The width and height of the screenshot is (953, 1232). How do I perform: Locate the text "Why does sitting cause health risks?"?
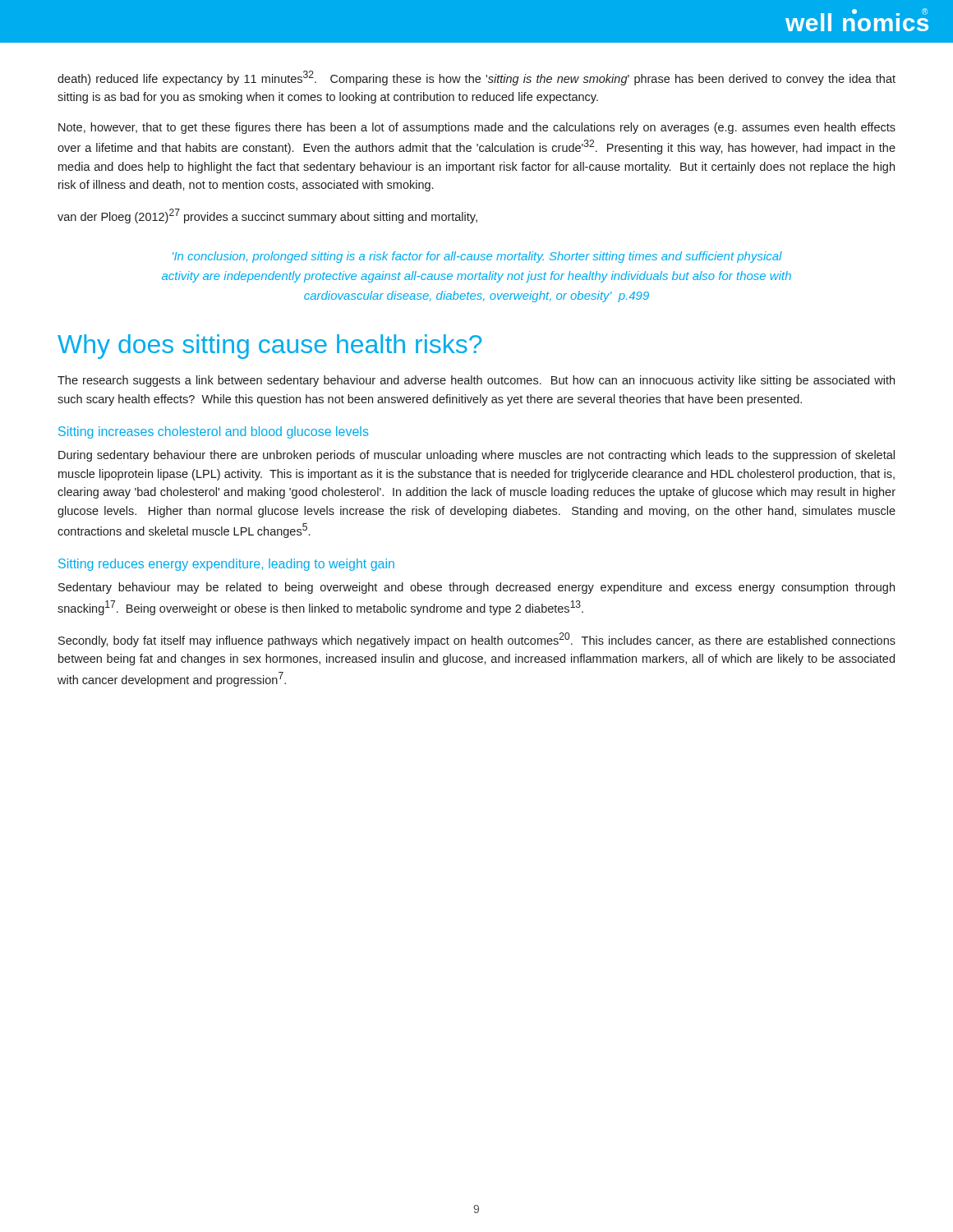270,344
